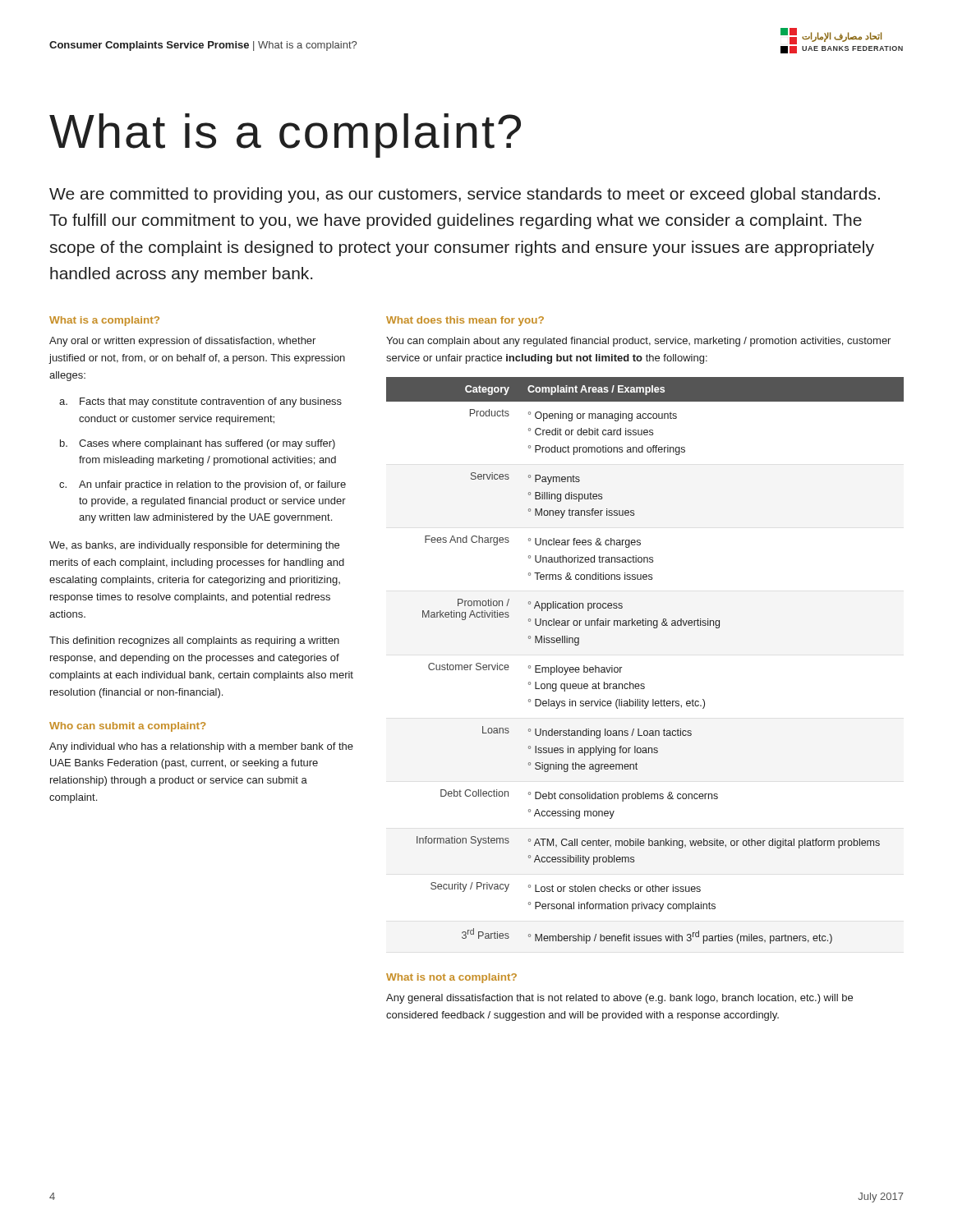Click on the list item that reads "b. Cases where complainant has"
This screenshot has width=953, height=1232.
(x=206, y=452)
